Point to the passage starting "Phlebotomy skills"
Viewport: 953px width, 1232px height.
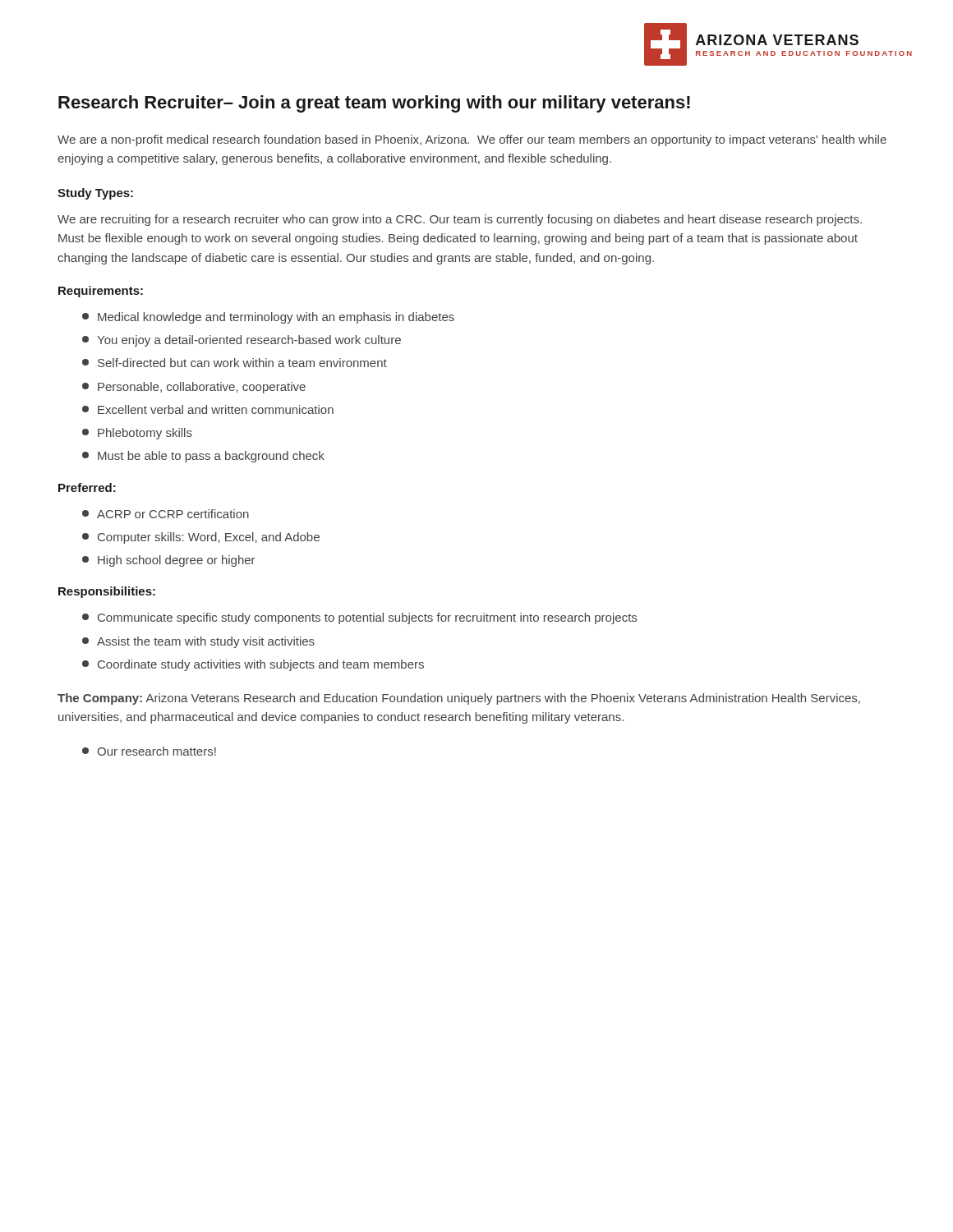coord(137,433)
